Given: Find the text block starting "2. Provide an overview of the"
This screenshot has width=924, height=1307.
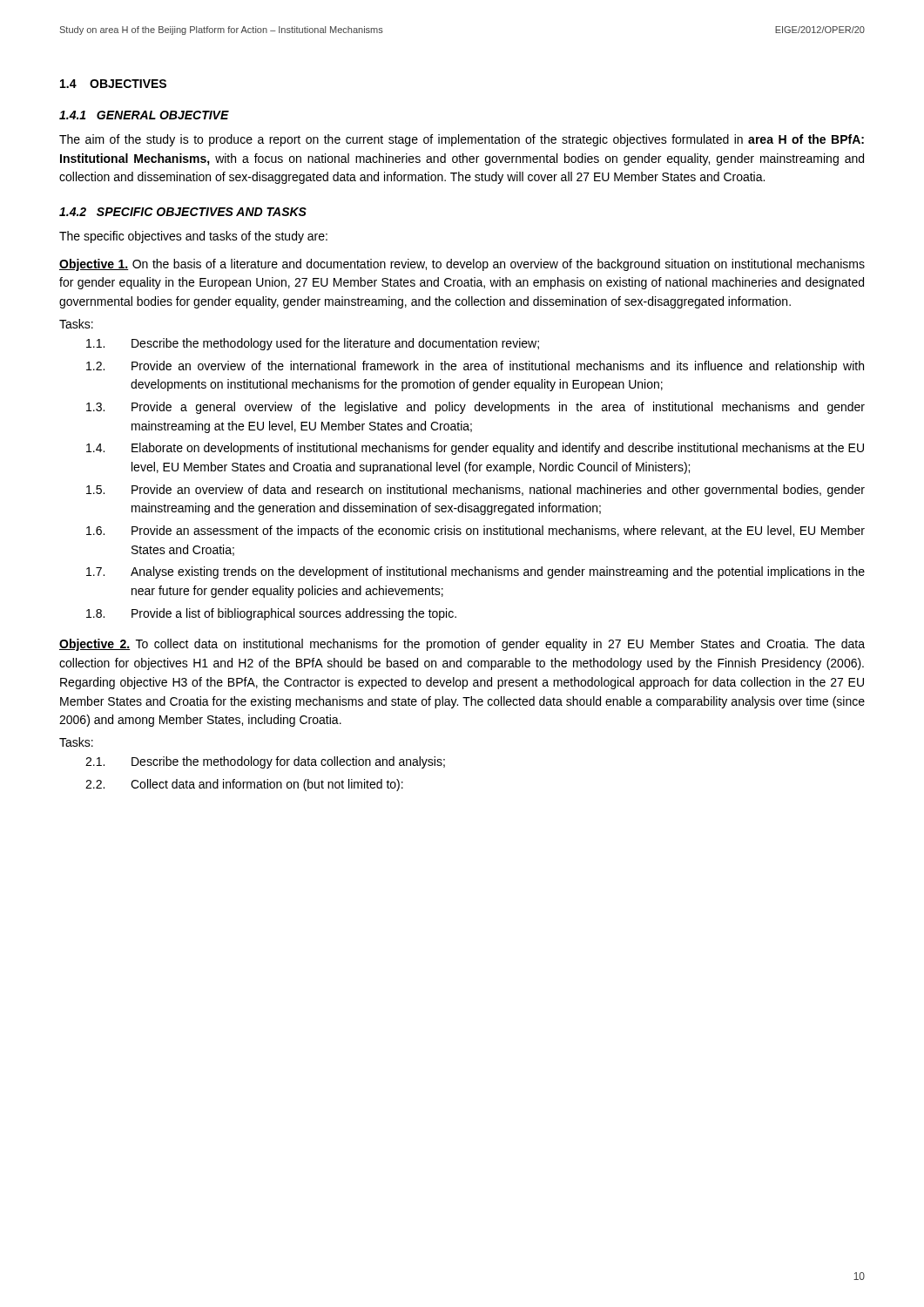Looking at the screenshot, I should pos(462,376).
